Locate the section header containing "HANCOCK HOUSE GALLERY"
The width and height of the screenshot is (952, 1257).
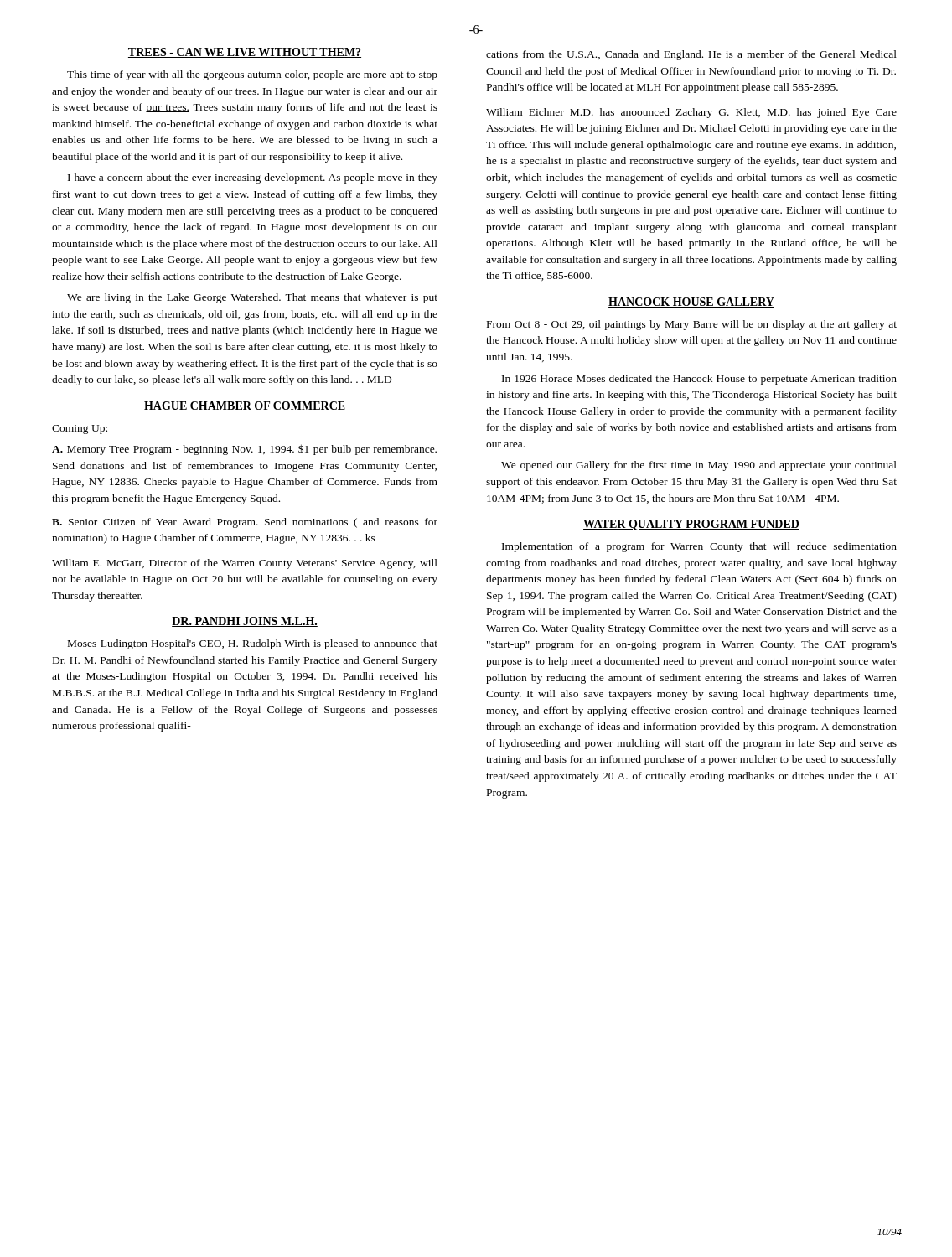click(691, 302)
